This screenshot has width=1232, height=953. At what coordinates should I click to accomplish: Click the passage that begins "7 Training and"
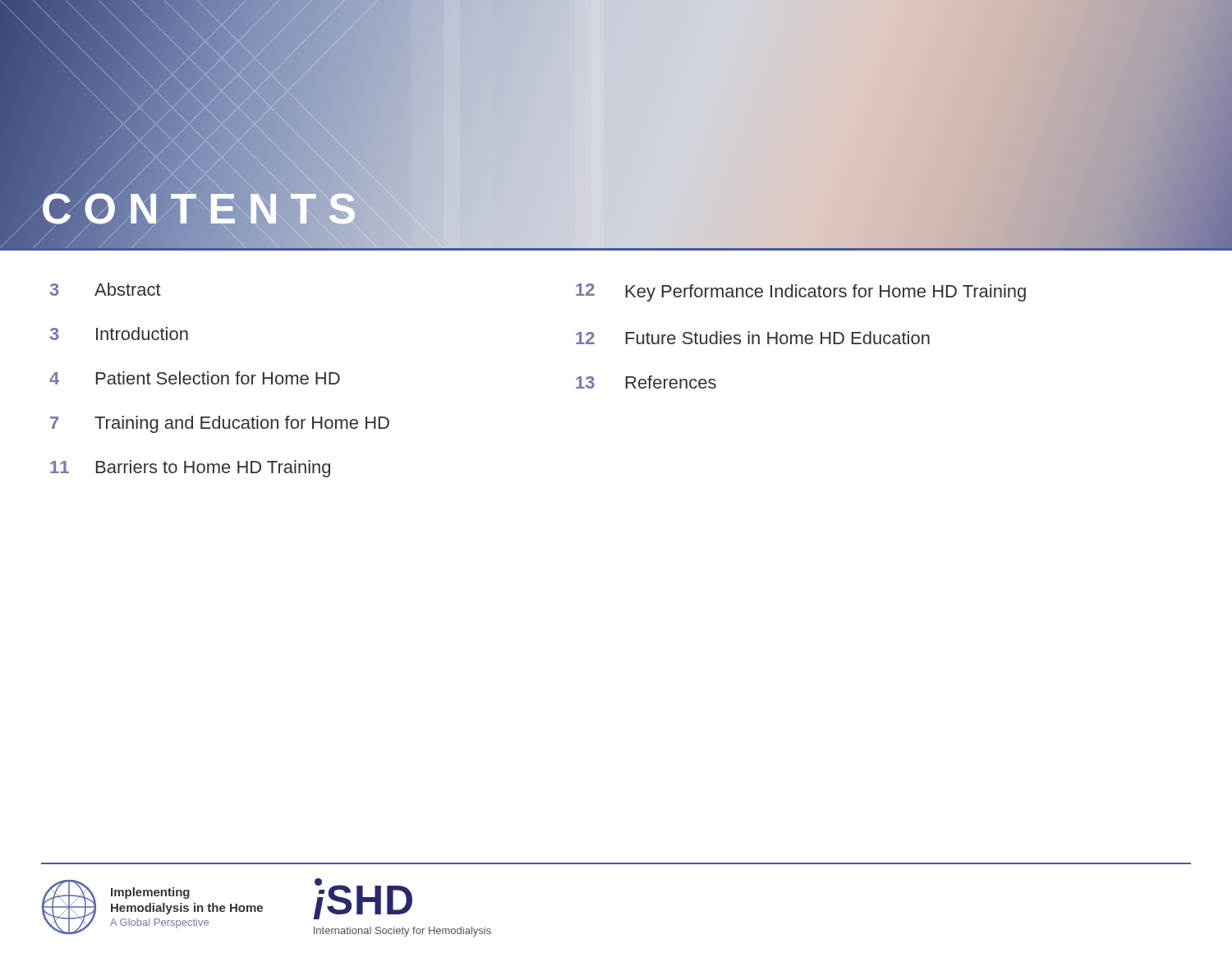tap(220, 423)
